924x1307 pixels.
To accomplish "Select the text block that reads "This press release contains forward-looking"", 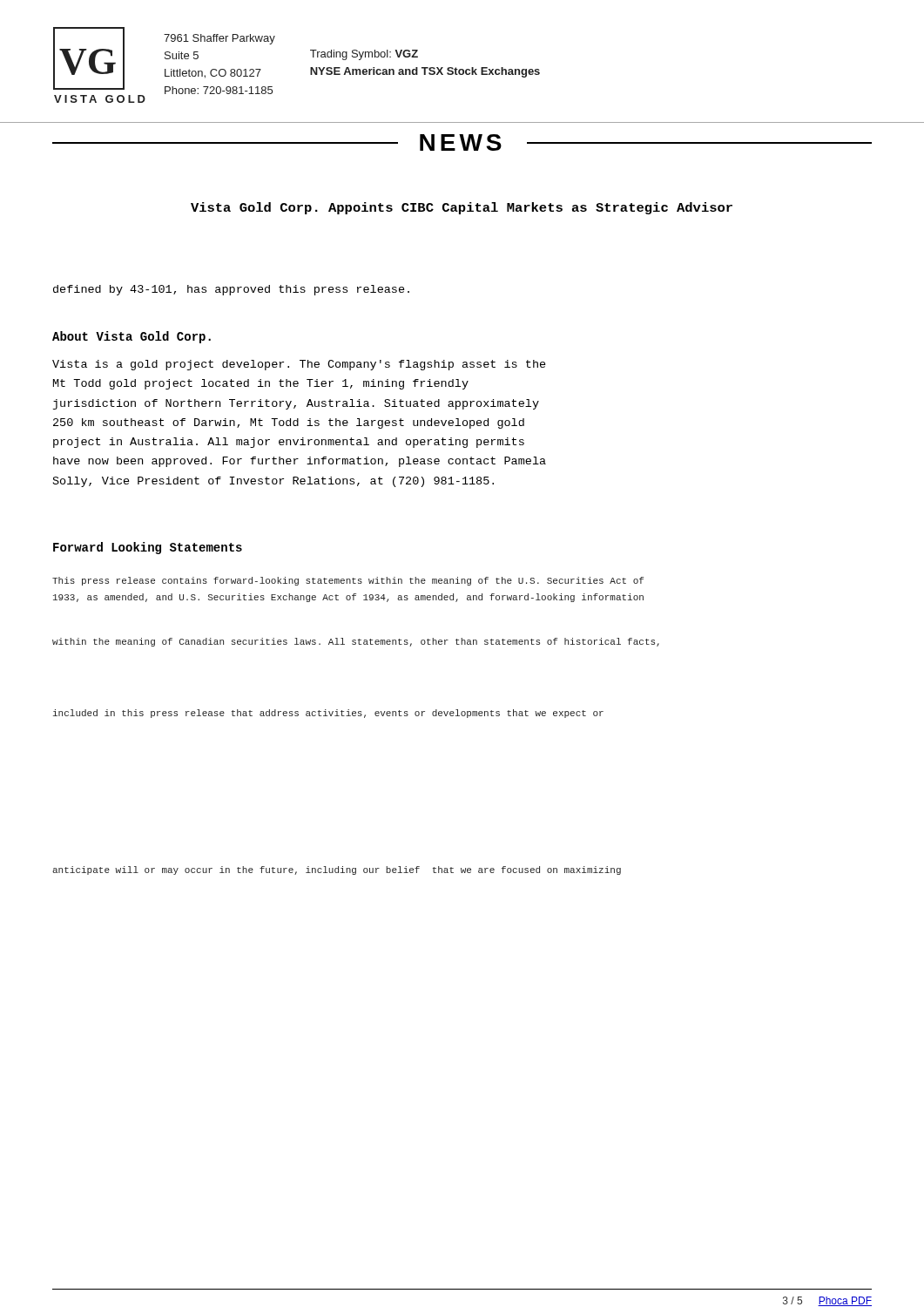I will tap(348, 589).
